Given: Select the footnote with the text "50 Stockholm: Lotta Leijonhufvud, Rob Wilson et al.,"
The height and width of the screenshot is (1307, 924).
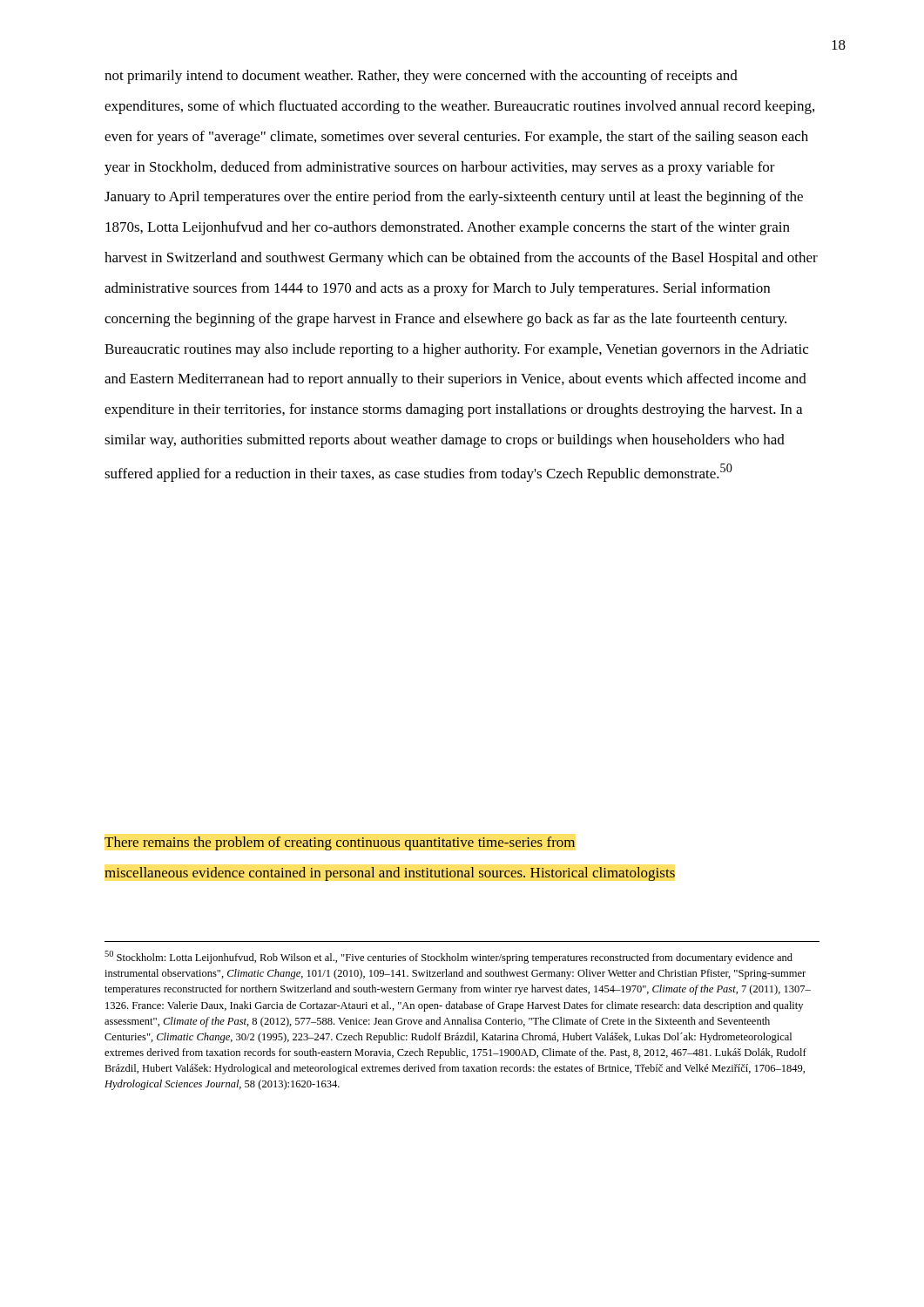Looking at the screenshot, I should coord(458,1020).
